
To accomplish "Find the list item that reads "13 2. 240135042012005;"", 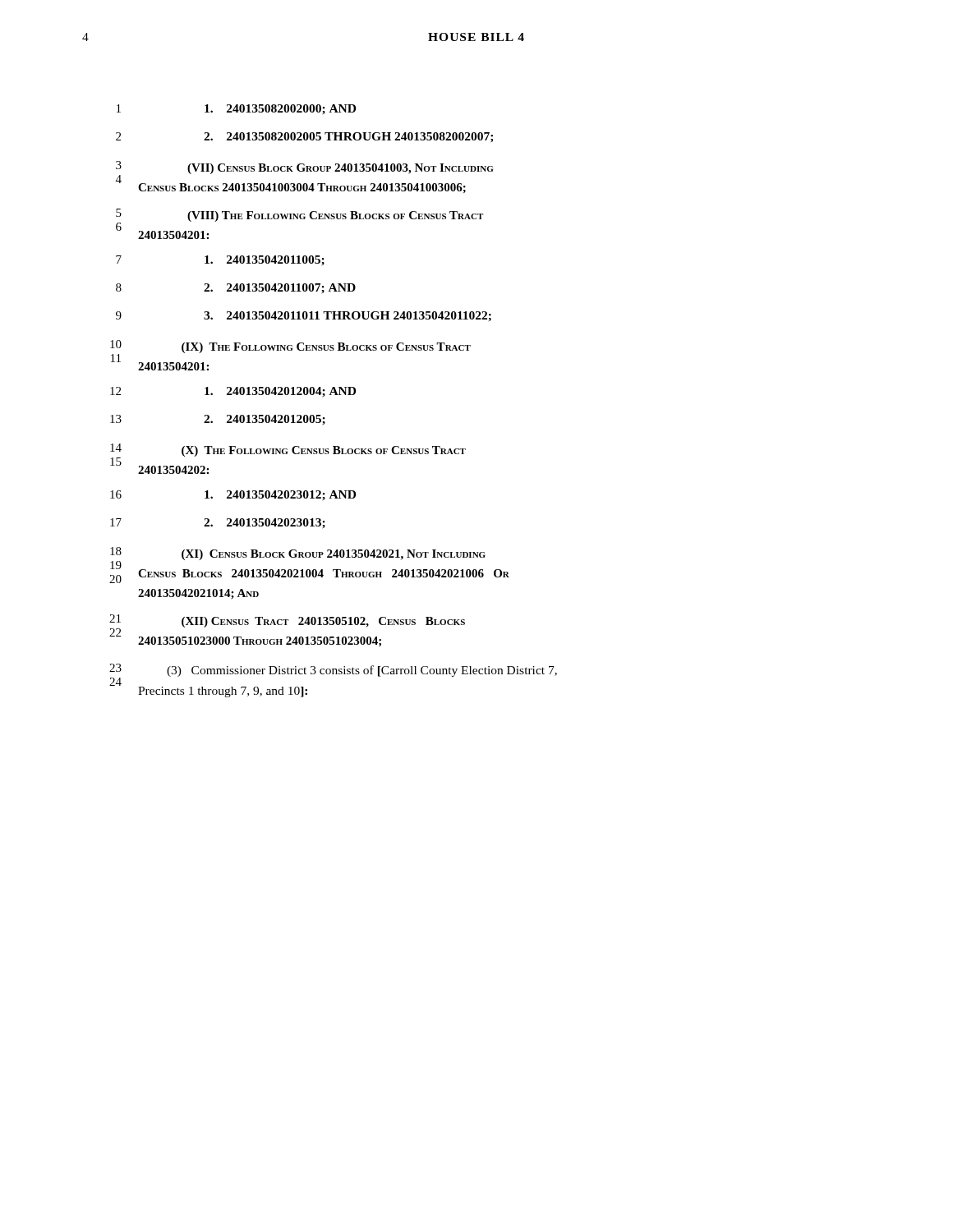I will 120,419.
